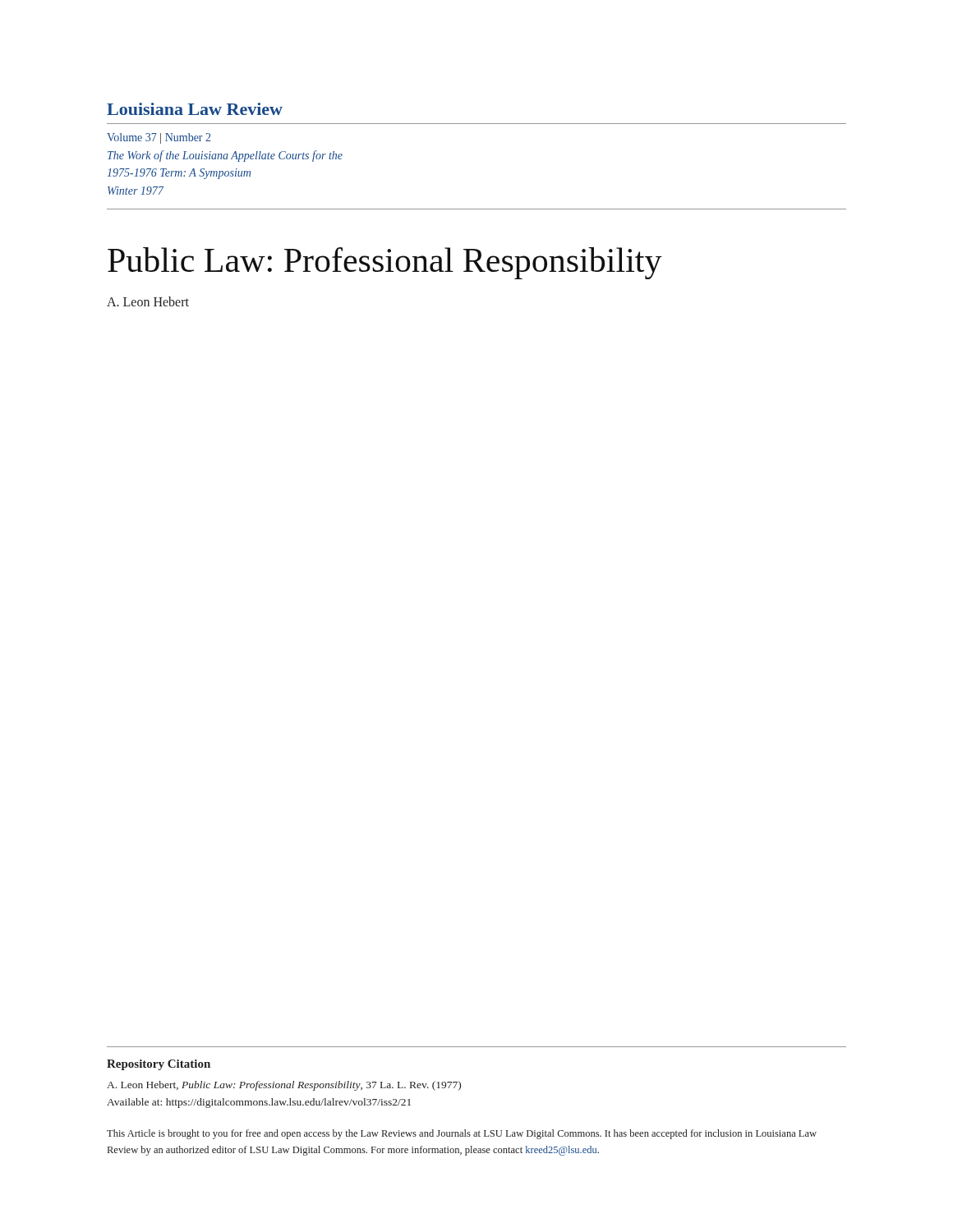953x1232 pixels.
Task: Find the block on this page that starts "Volume 37 | Number 2"
Action: tap(225, 164)
